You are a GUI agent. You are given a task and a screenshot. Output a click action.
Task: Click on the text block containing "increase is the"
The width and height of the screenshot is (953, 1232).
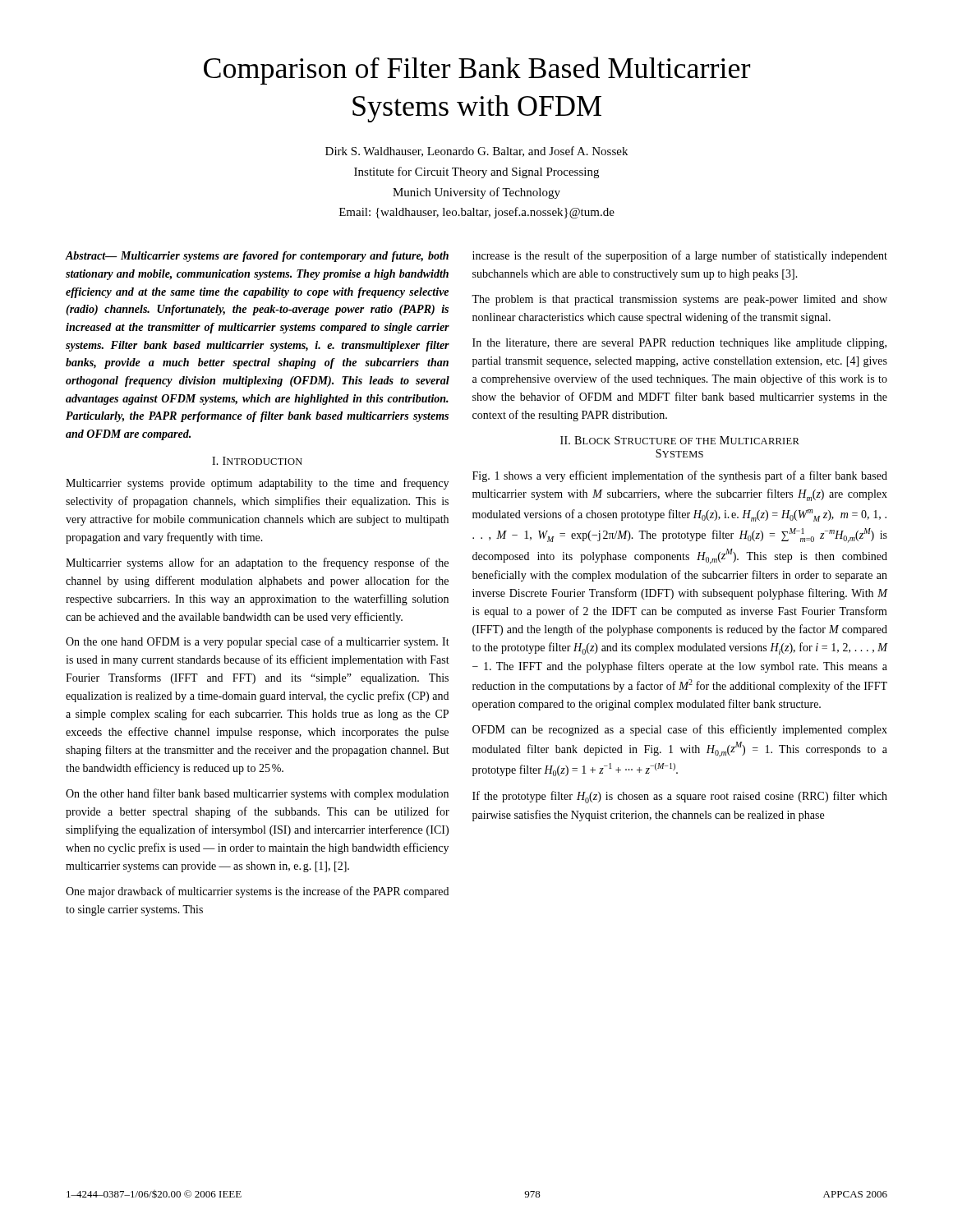pyautogui.click(x=680, y=265)
